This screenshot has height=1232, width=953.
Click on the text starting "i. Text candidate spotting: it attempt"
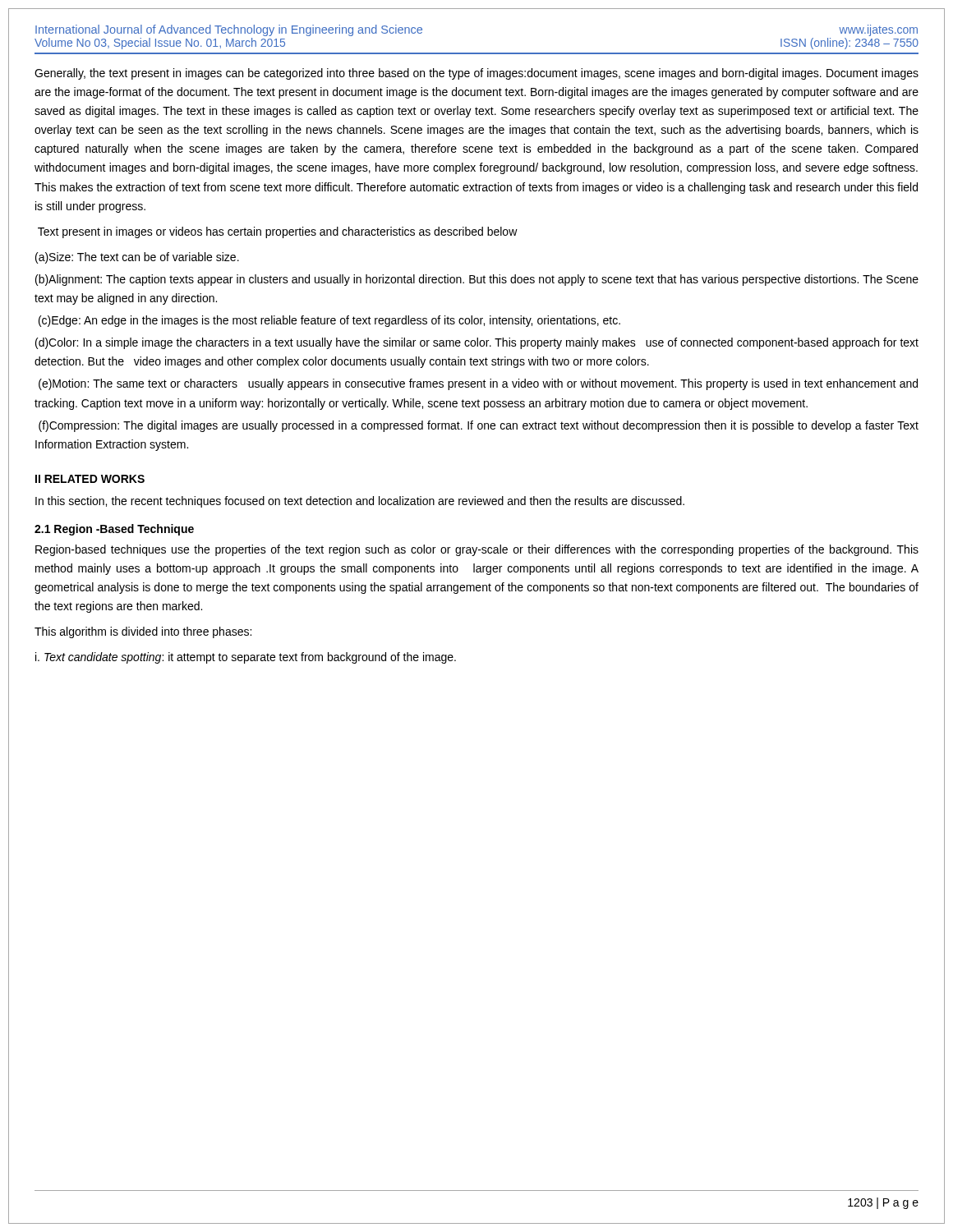(x=246, y=657)
